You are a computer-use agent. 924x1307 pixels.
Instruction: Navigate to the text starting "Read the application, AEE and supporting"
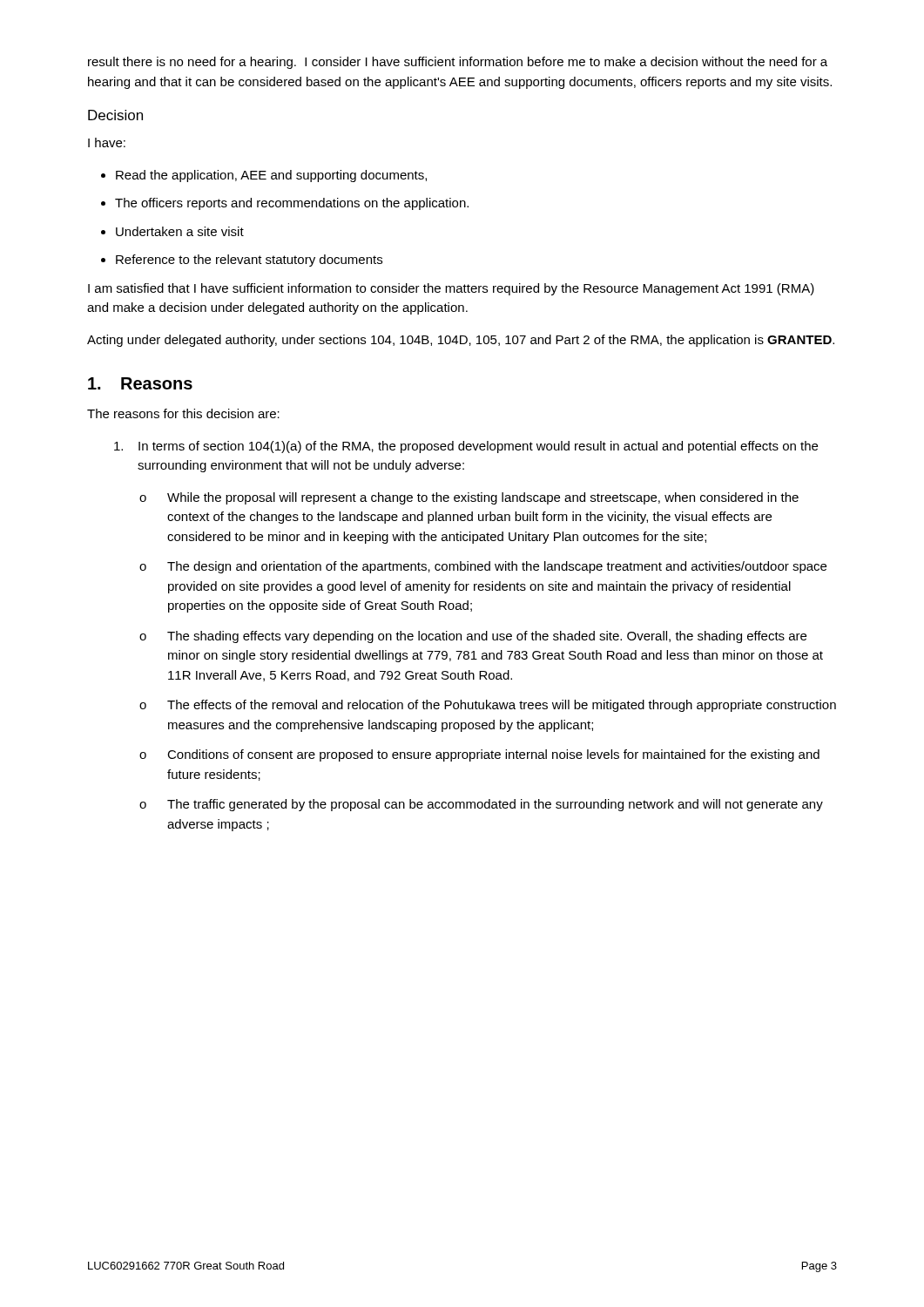pos(271,174)
